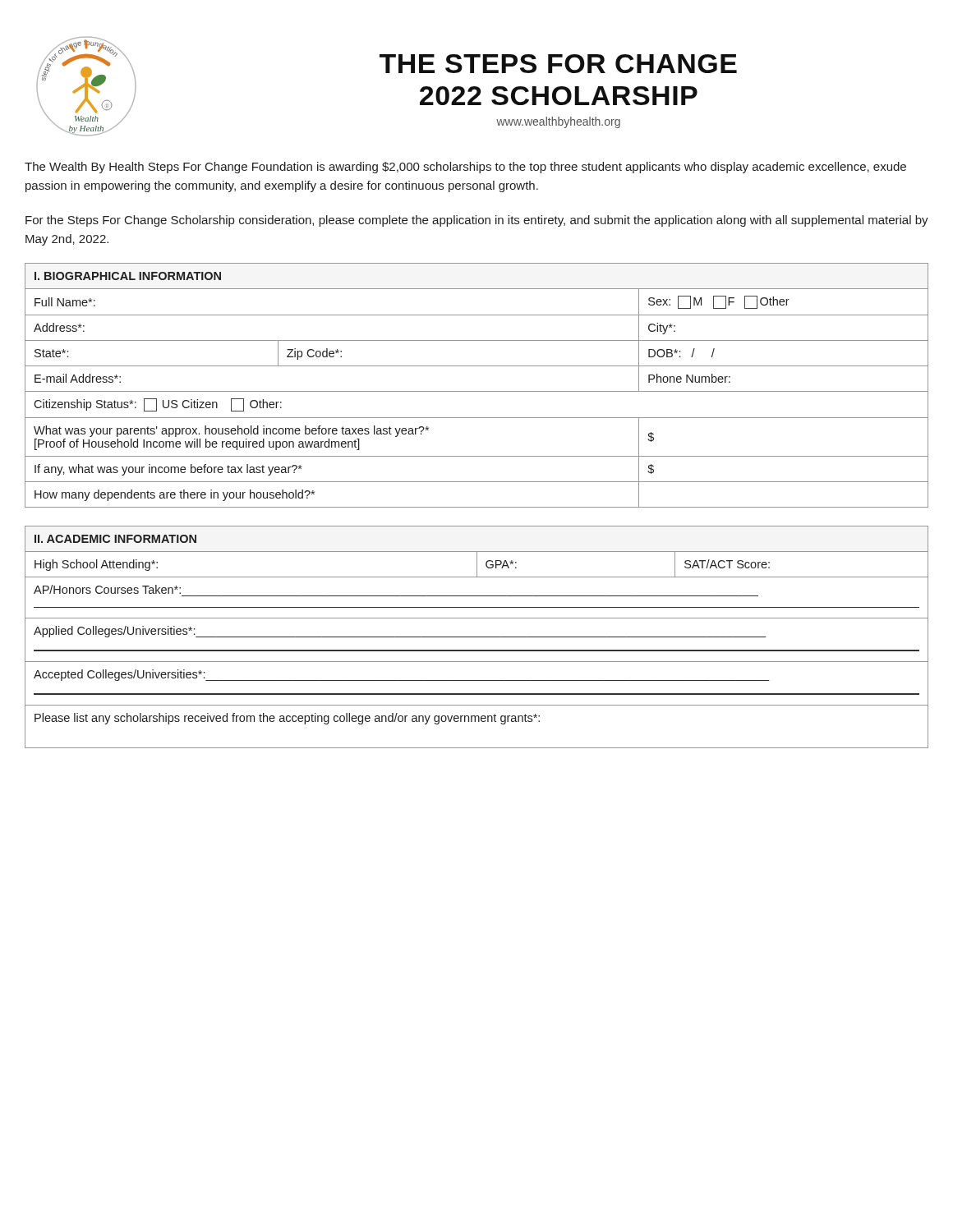Find the table that mentions "High School Attending*:"

[476, 637]
